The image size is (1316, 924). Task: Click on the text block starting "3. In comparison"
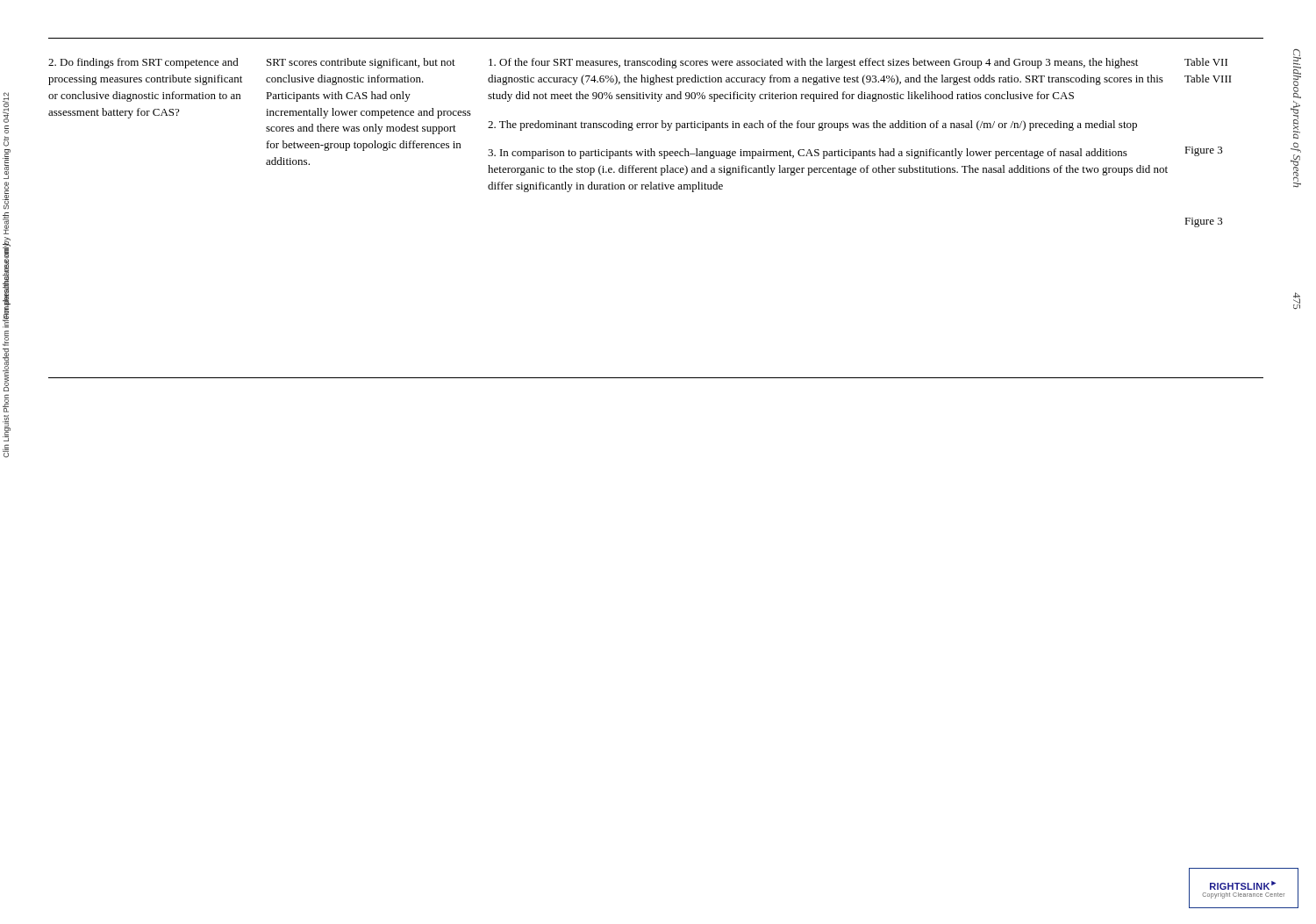pyautogui.click(x=828, y=169)
